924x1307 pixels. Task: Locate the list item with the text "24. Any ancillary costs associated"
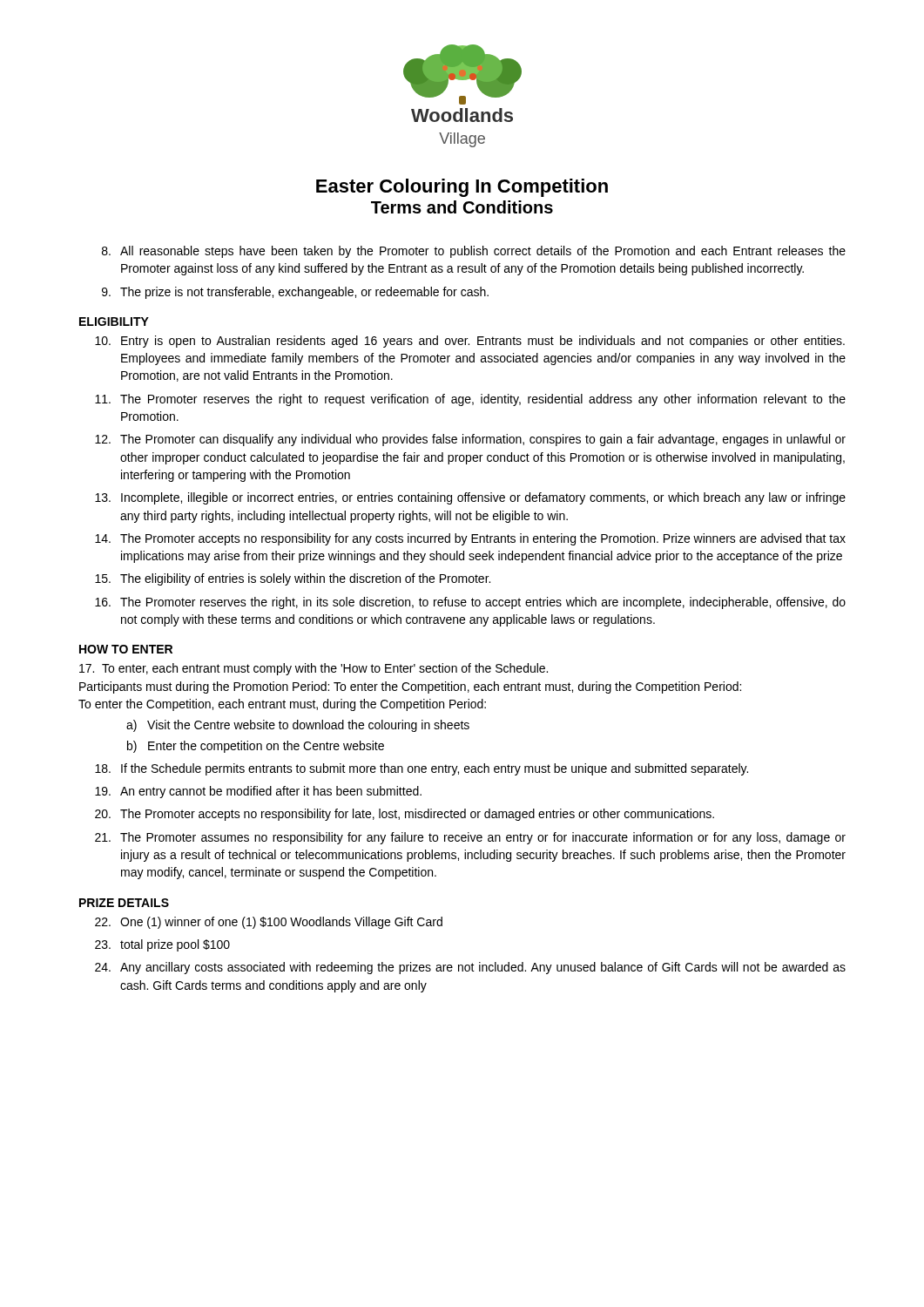pos(462,976)
